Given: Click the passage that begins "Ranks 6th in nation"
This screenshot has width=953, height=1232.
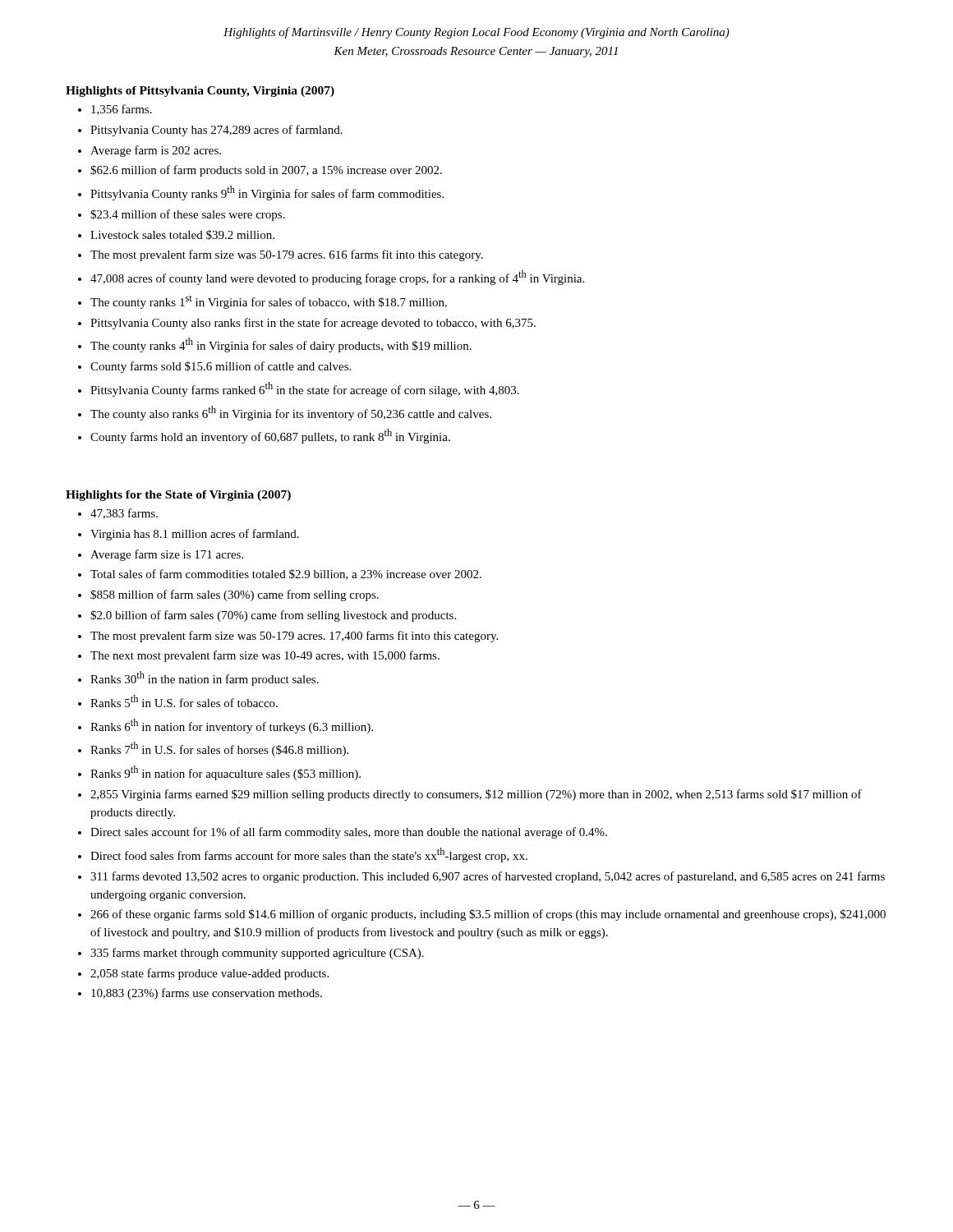Looking at the screenshot, I should pyautogui.click(x=232, y=725).
